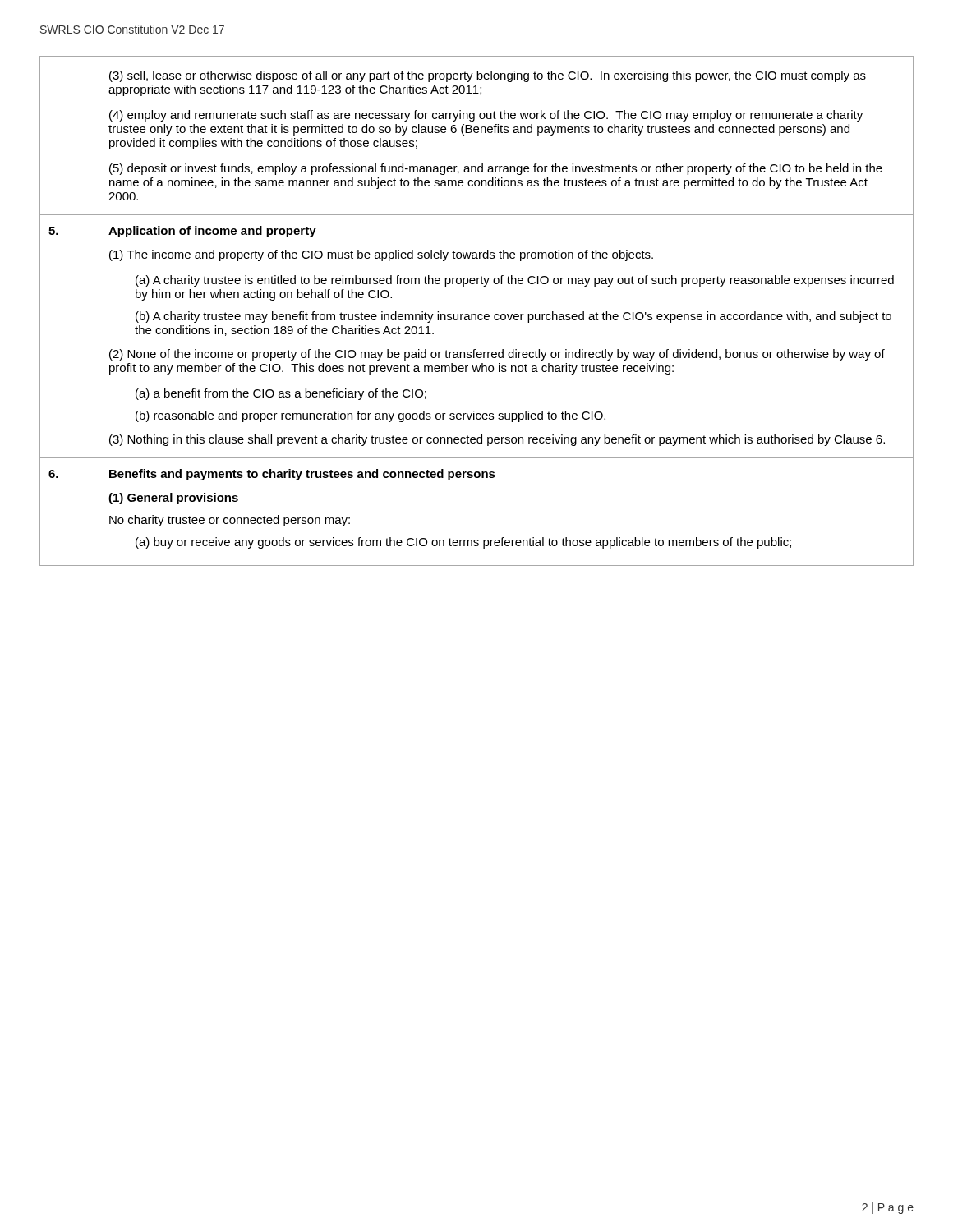Screen dimensions: 1232x953
Task: Find the list item with the text "(b) reasonable and proper remuneration"
Action: (371, 415)
